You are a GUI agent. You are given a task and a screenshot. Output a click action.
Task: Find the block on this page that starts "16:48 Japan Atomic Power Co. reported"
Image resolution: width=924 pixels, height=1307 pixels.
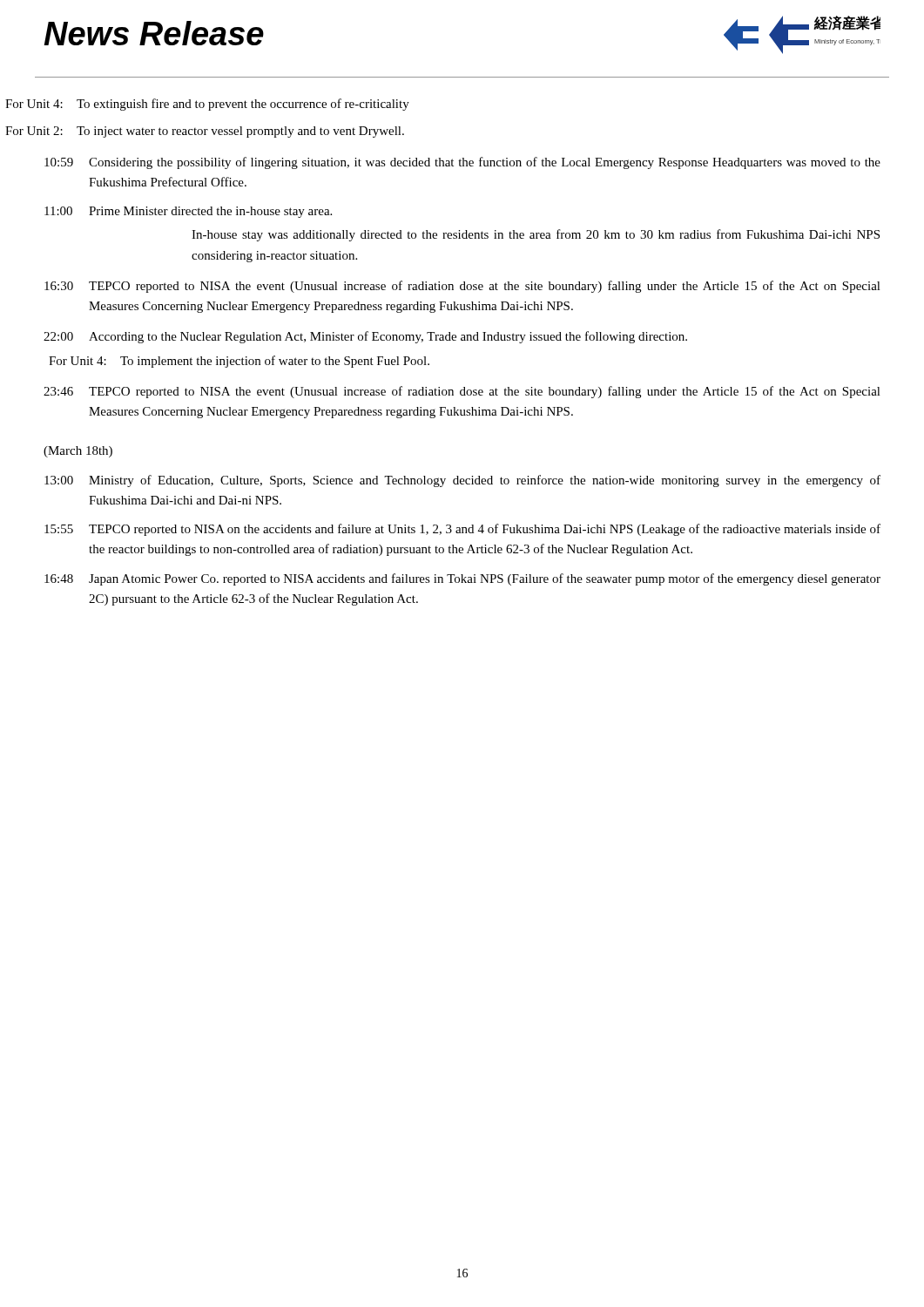pyautogui.click(x=462, y=589)
